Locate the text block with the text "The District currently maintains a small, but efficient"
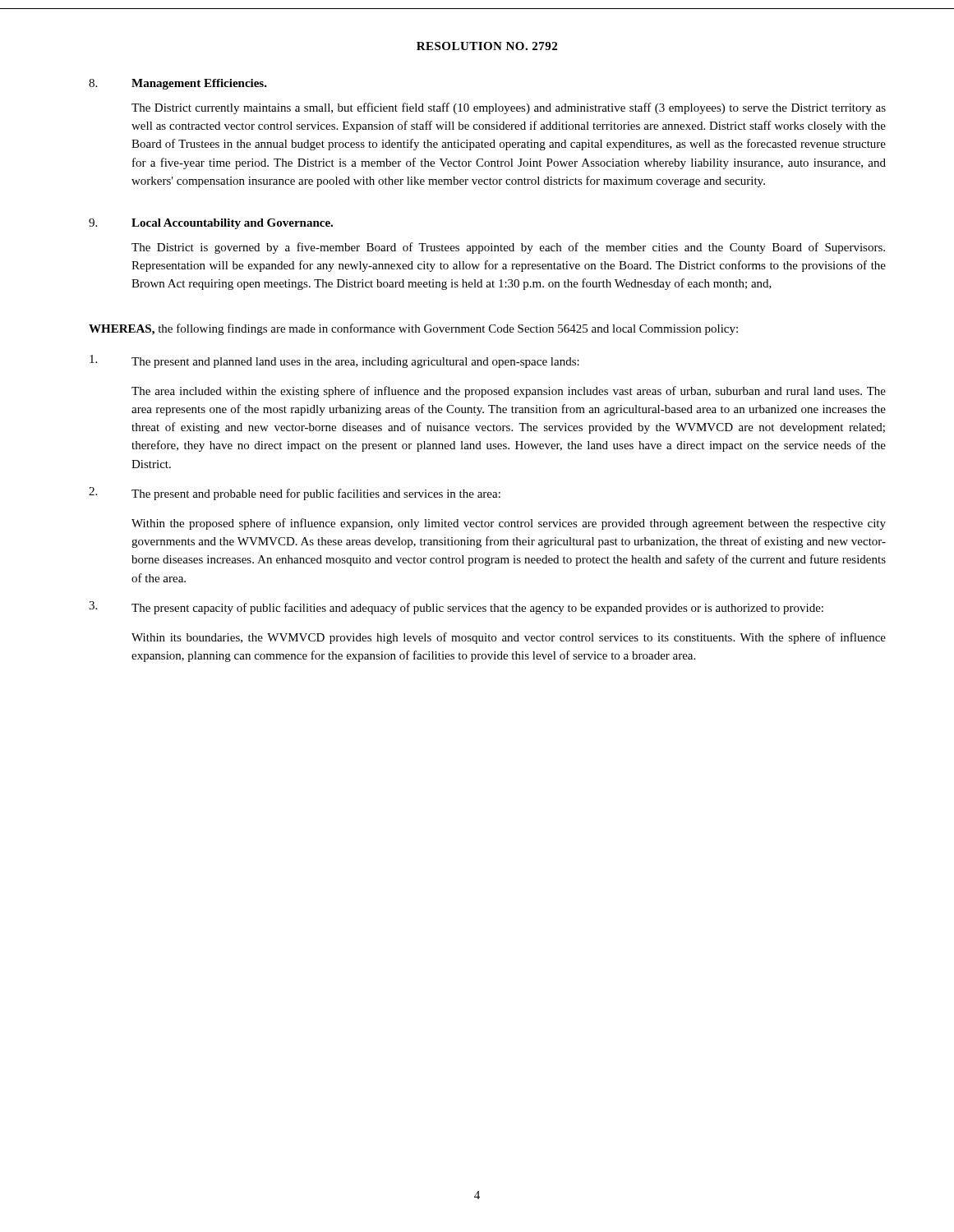 (x=509, y=144)
